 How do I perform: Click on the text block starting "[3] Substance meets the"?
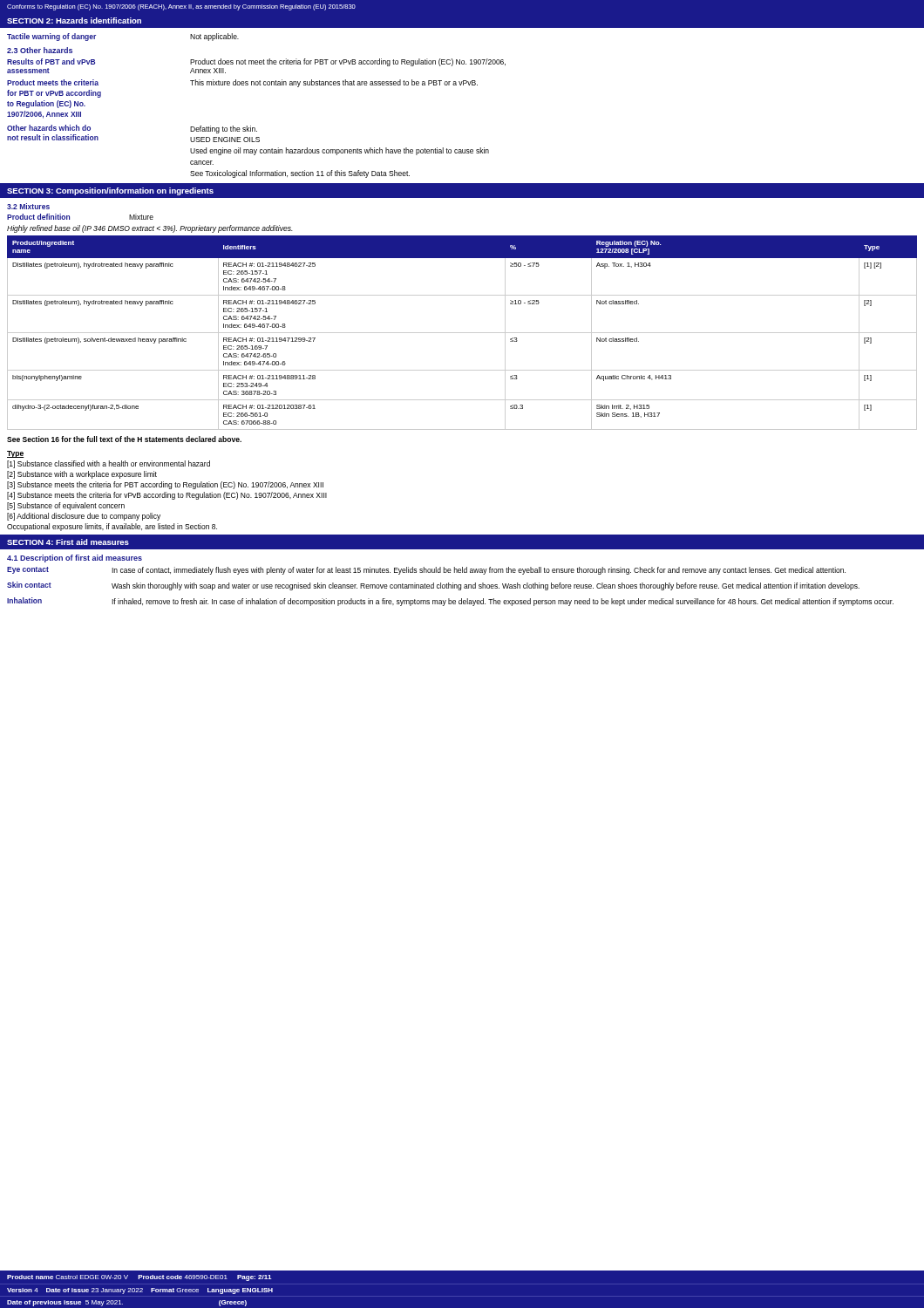pos(165,485)
